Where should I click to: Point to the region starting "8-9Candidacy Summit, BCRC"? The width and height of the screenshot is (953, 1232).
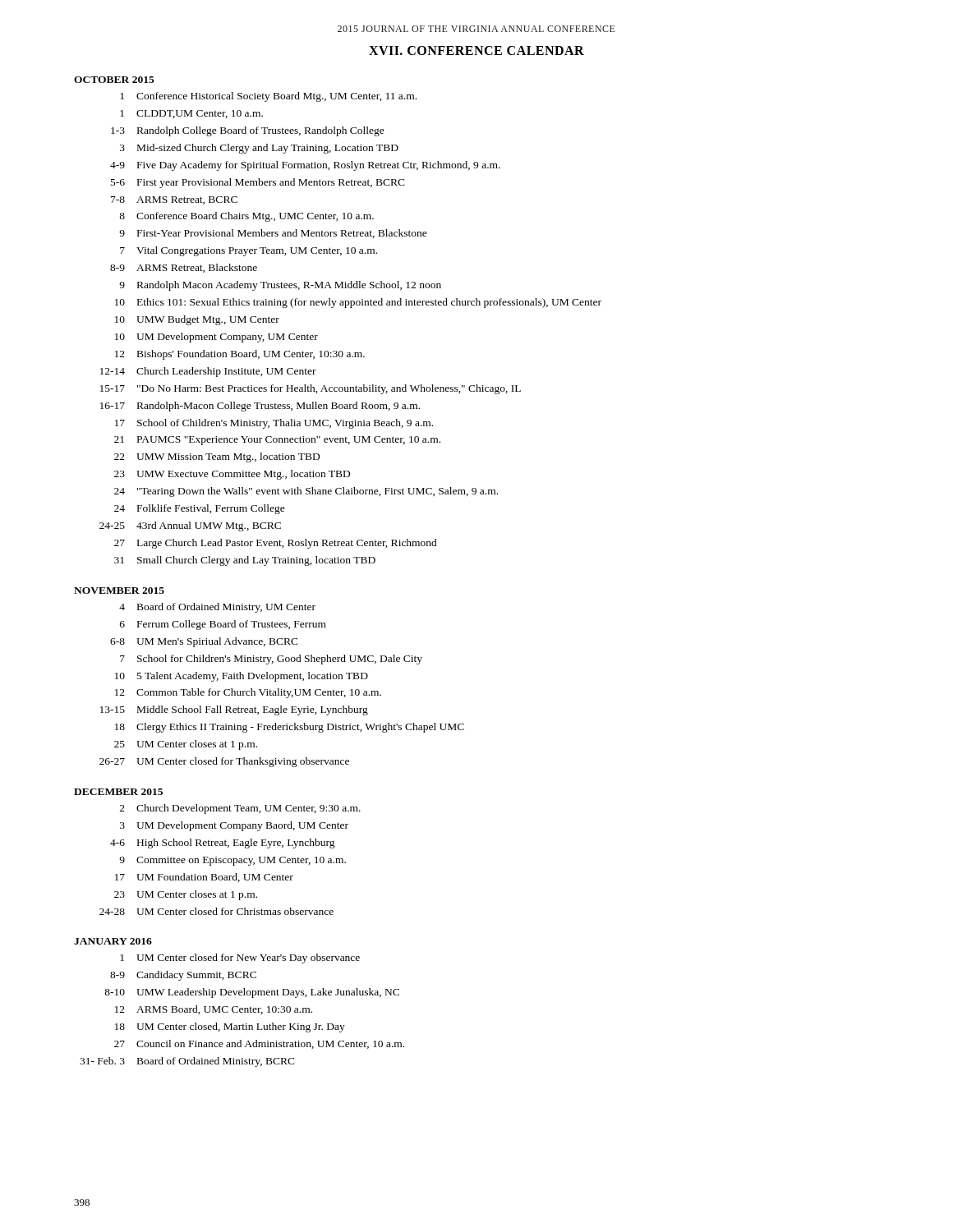pyautogui.click(x=183, y=976)
